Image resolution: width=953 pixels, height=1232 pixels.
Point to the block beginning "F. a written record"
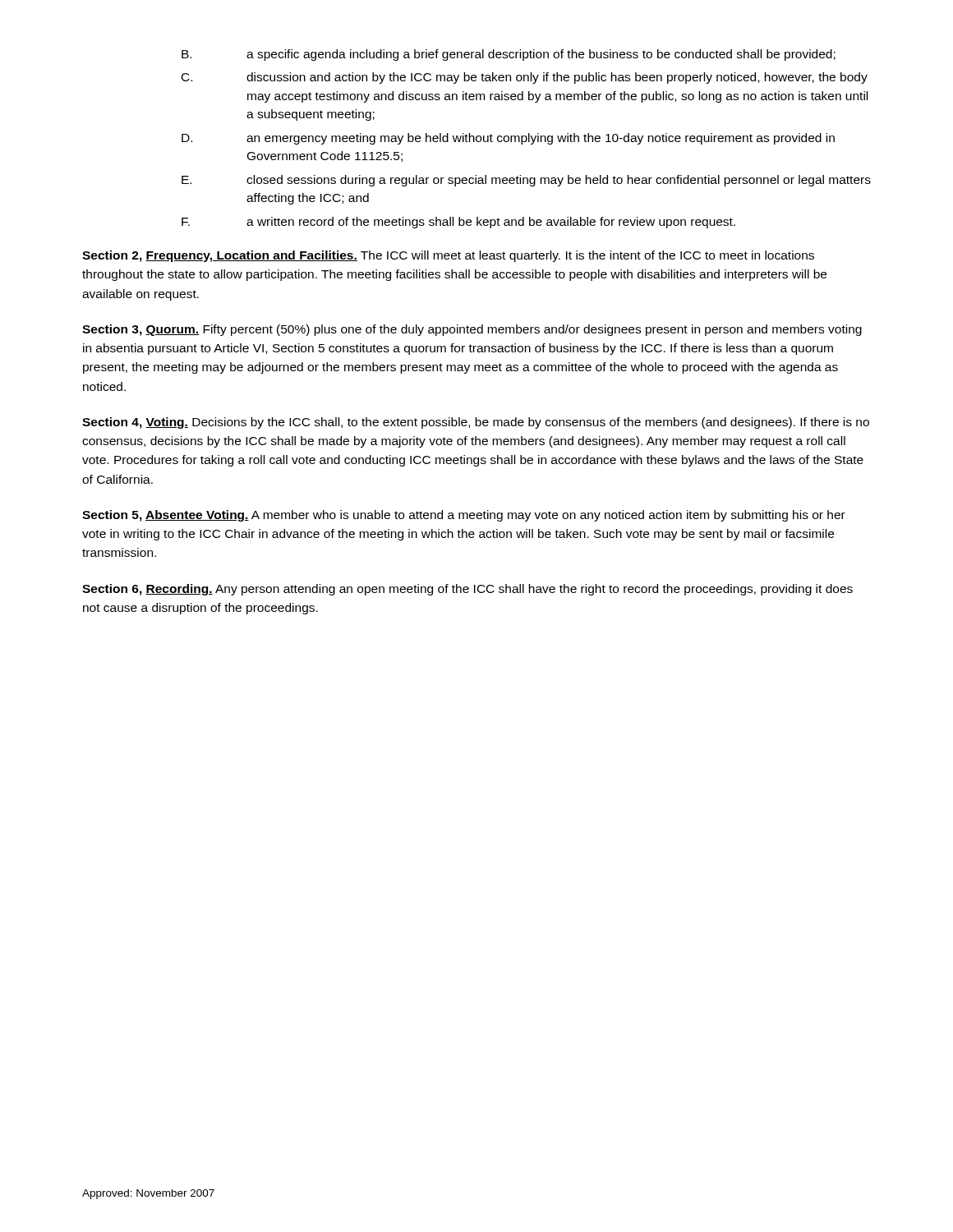click(476, 222)
